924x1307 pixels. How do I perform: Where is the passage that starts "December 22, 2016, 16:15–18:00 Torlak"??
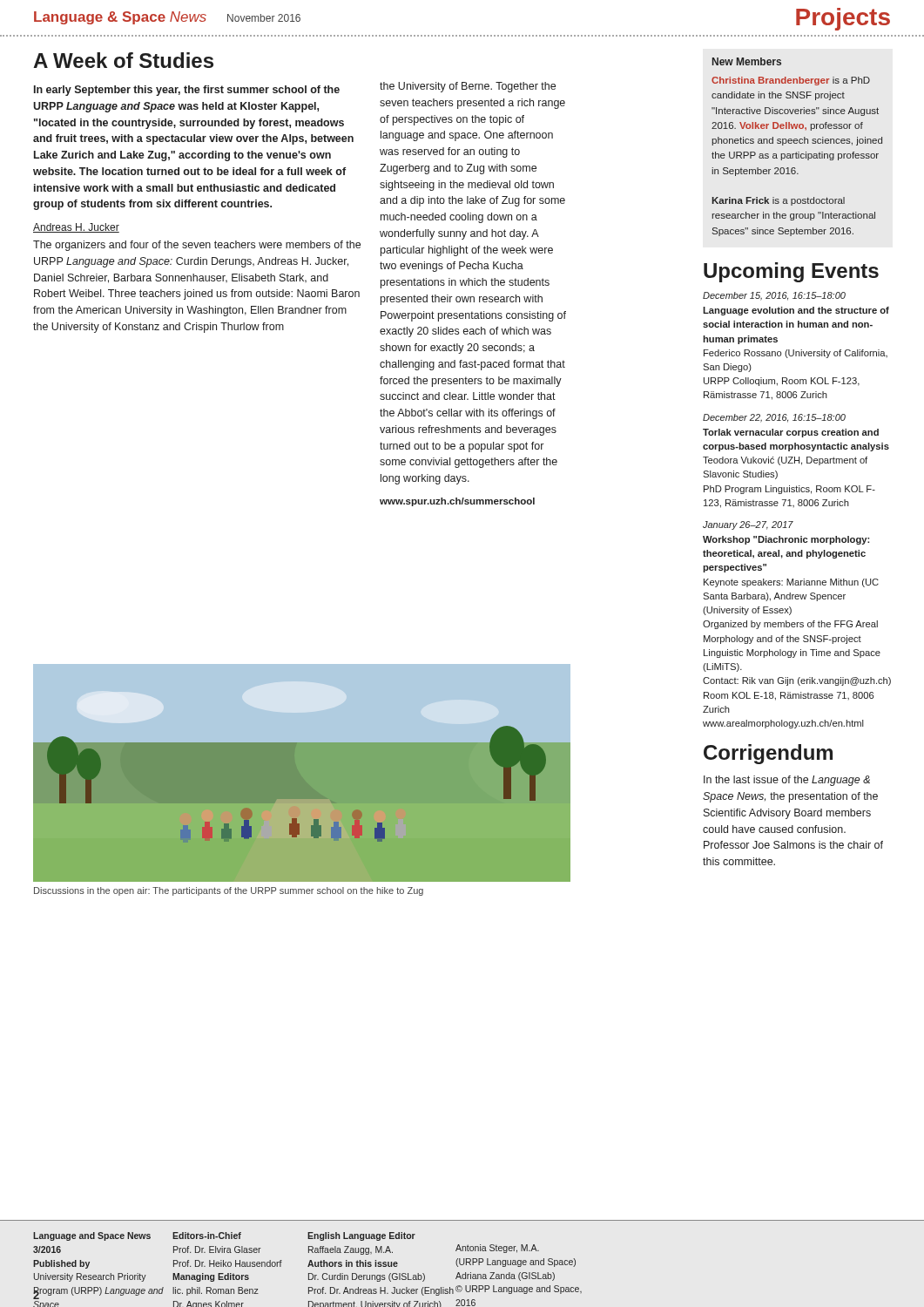tap(798, 459)
